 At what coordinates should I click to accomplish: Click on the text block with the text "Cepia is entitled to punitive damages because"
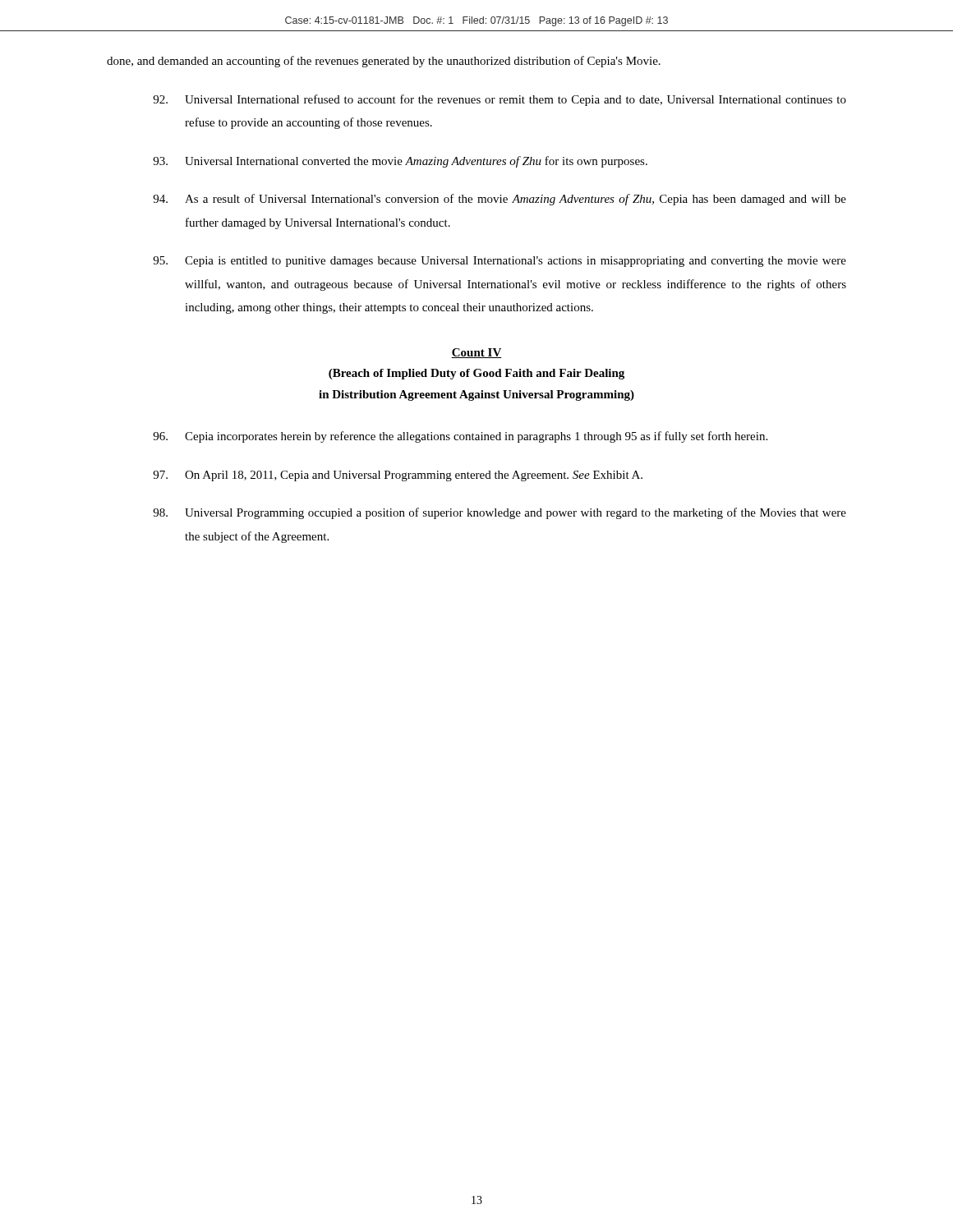[476, 284]
